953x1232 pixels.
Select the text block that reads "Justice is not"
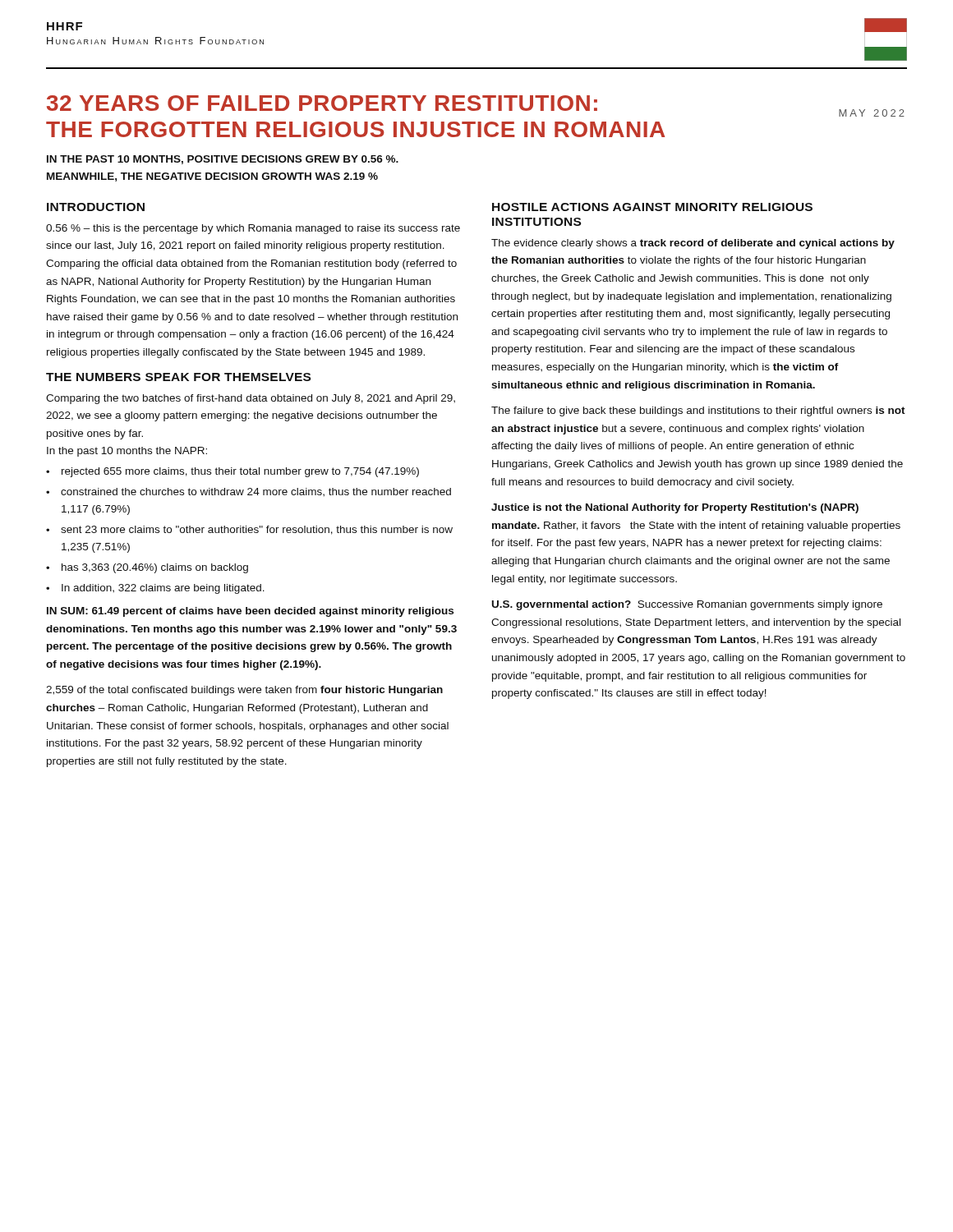[696, 543]
